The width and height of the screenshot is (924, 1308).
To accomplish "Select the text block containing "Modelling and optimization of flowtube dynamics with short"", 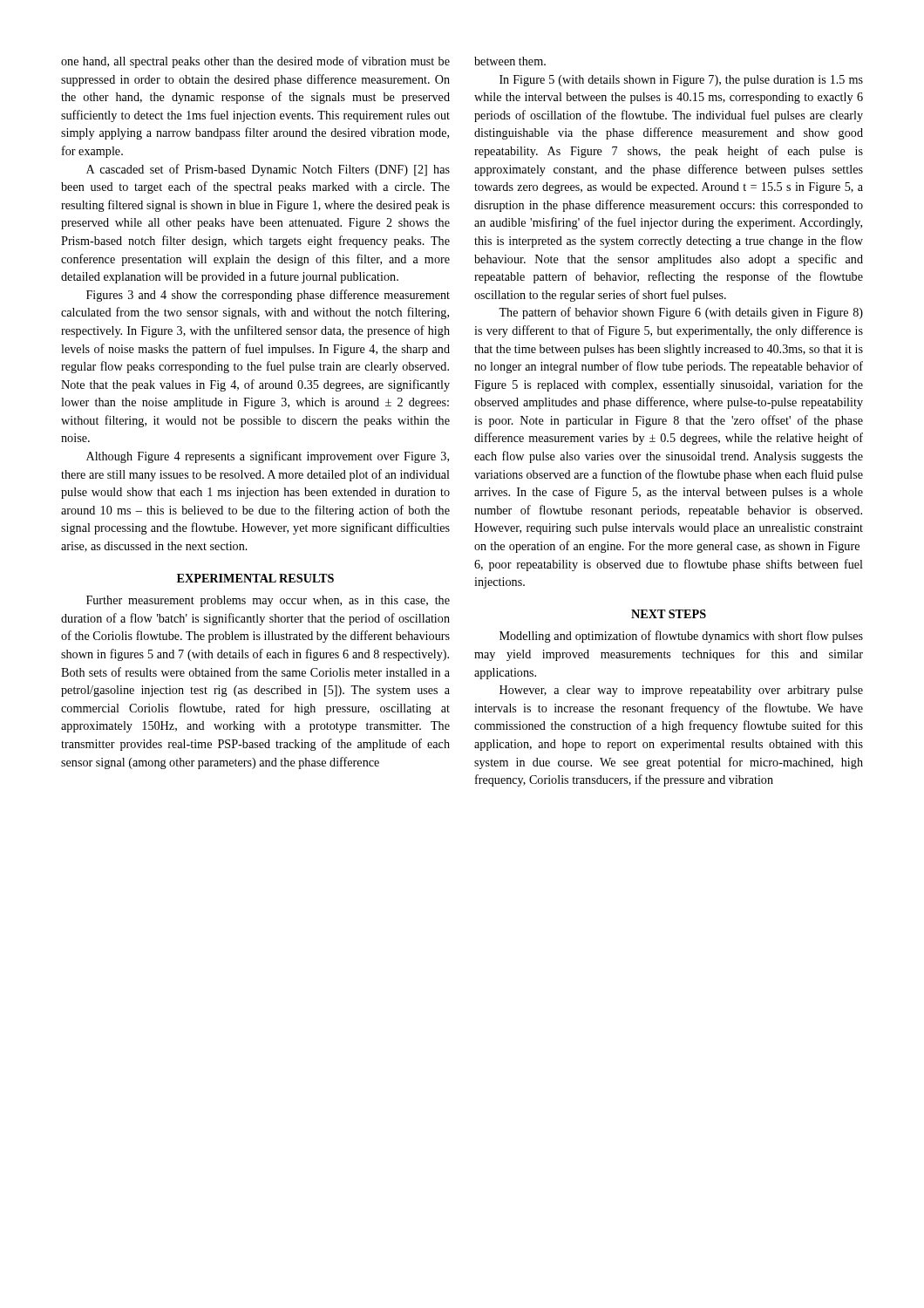I will pos(669,708).
